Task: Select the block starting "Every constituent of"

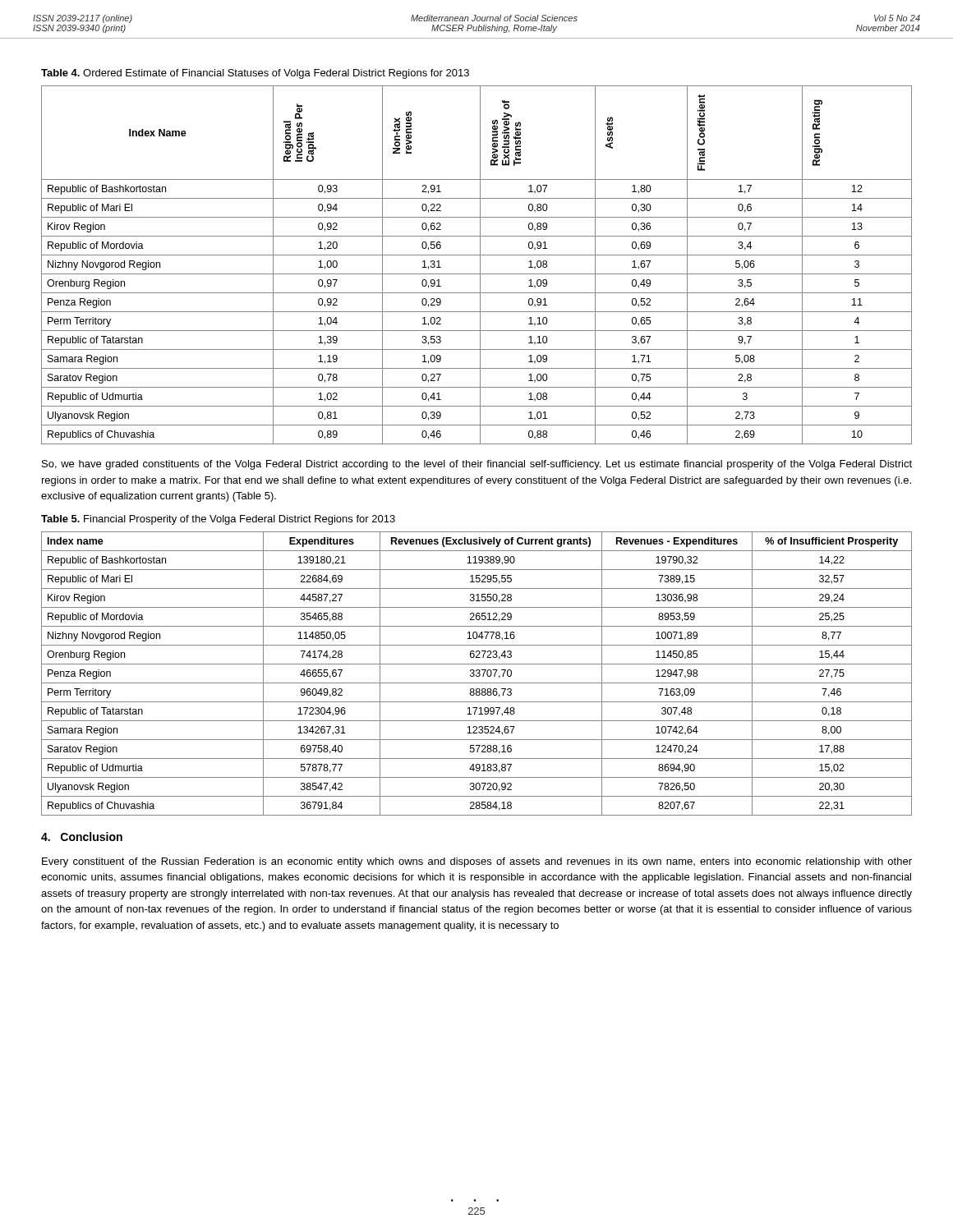Action: coord(476,893)
